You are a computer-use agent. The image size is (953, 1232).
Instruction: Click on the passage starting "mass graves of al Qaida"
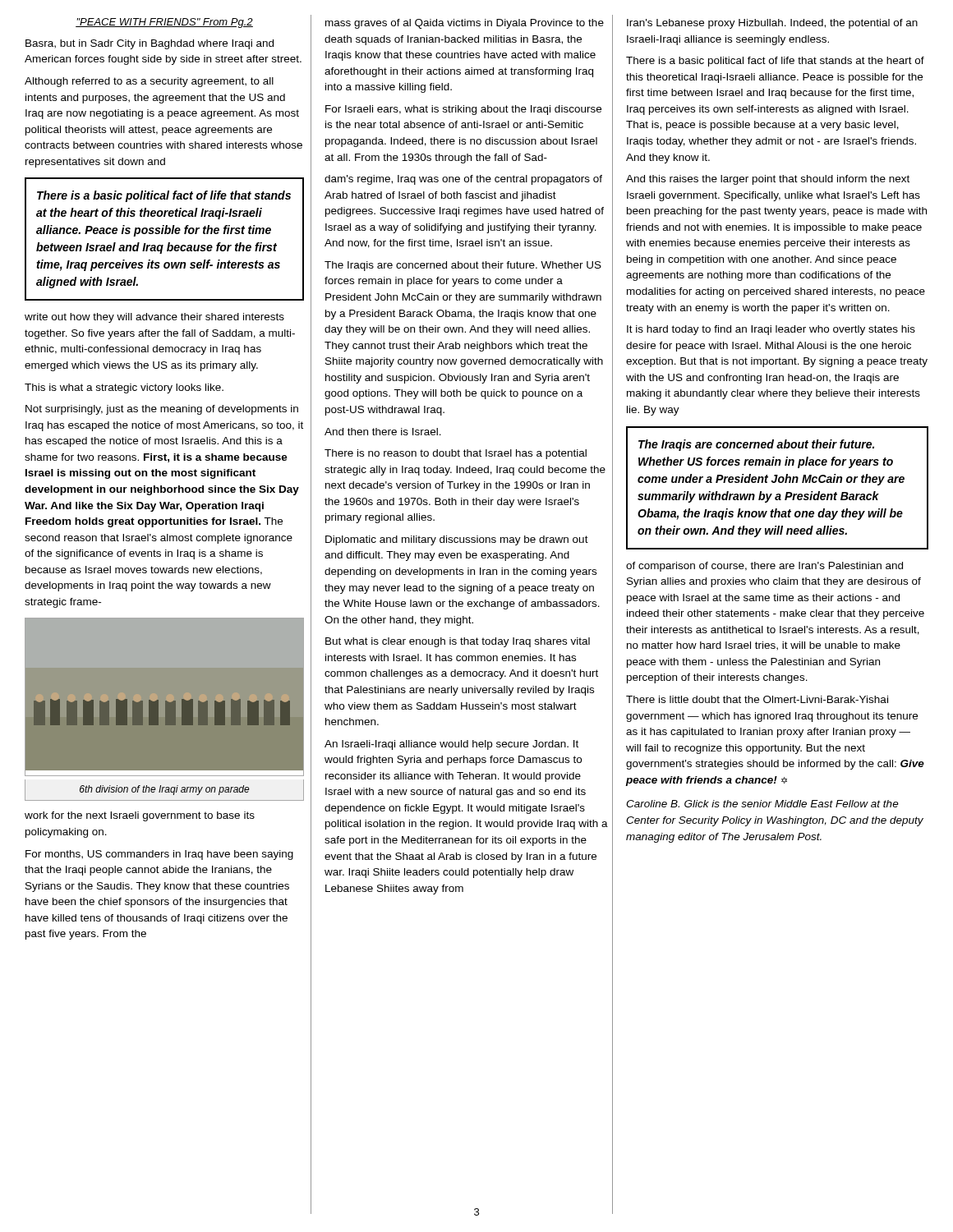(x=466, y=55)
